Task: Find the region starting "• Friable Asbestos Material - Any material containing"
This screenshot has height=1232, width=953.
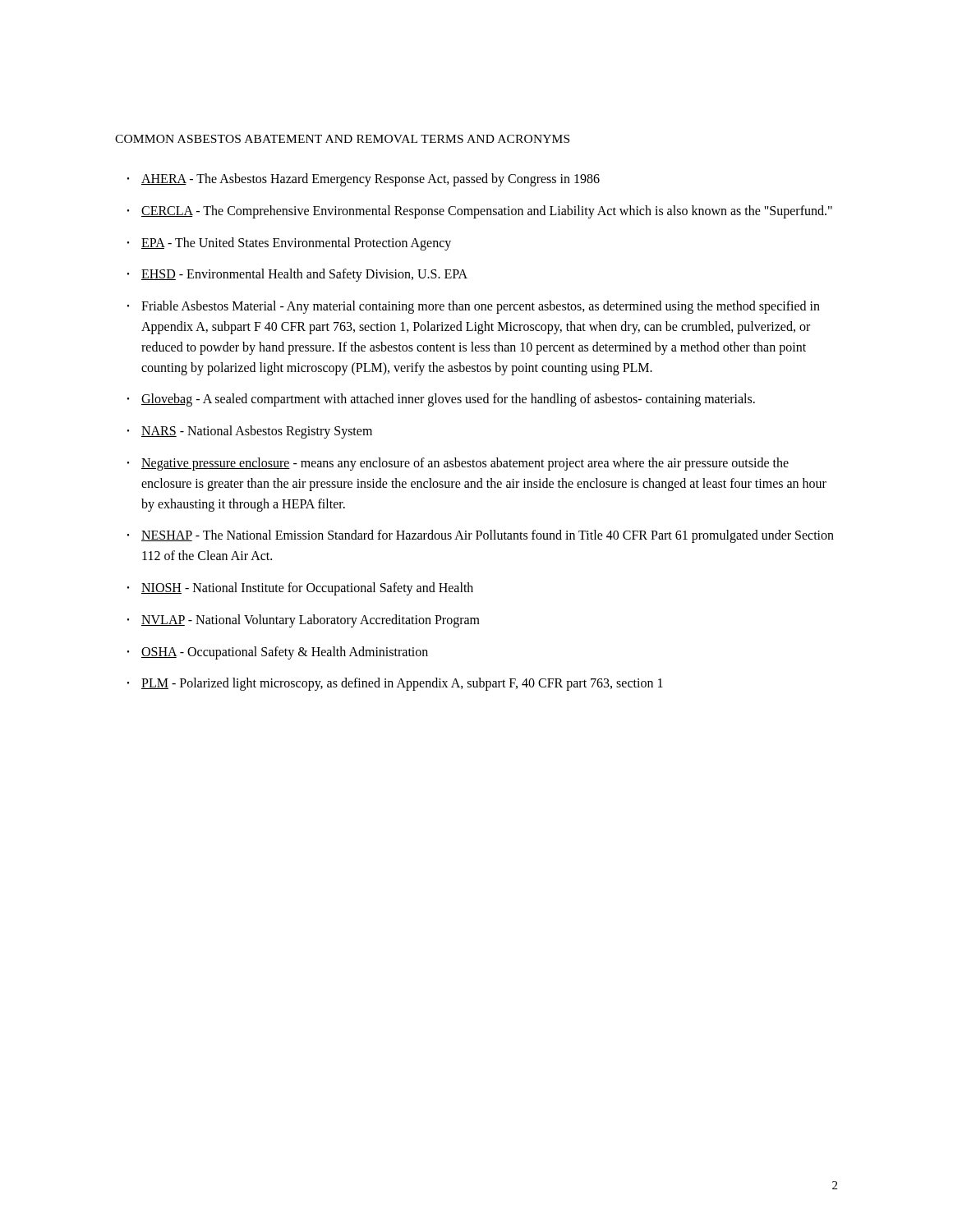Action: tap(476, 337)
